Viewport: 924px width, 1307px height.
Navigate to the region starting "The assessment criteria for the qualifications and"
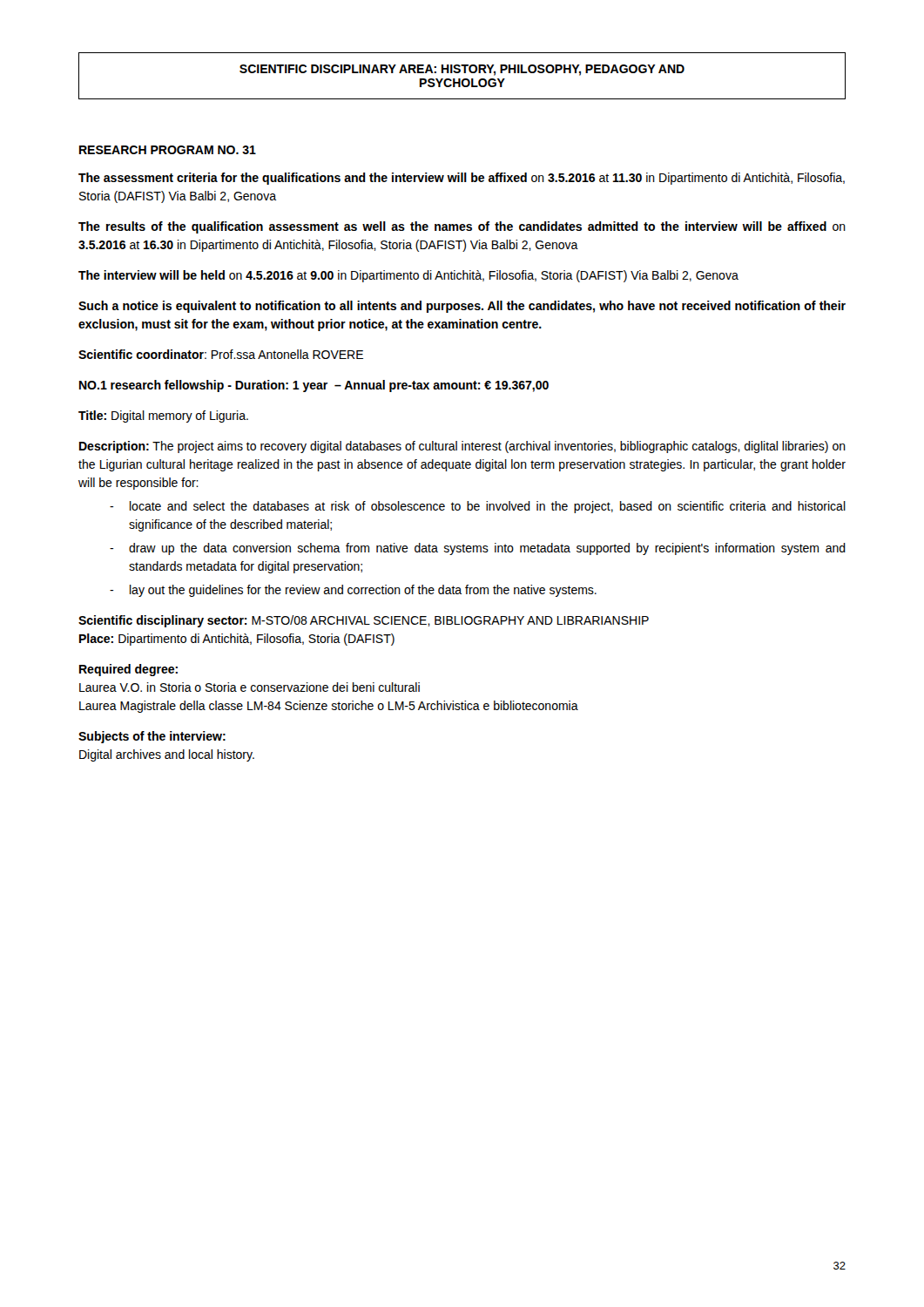(x=462, y=187)
